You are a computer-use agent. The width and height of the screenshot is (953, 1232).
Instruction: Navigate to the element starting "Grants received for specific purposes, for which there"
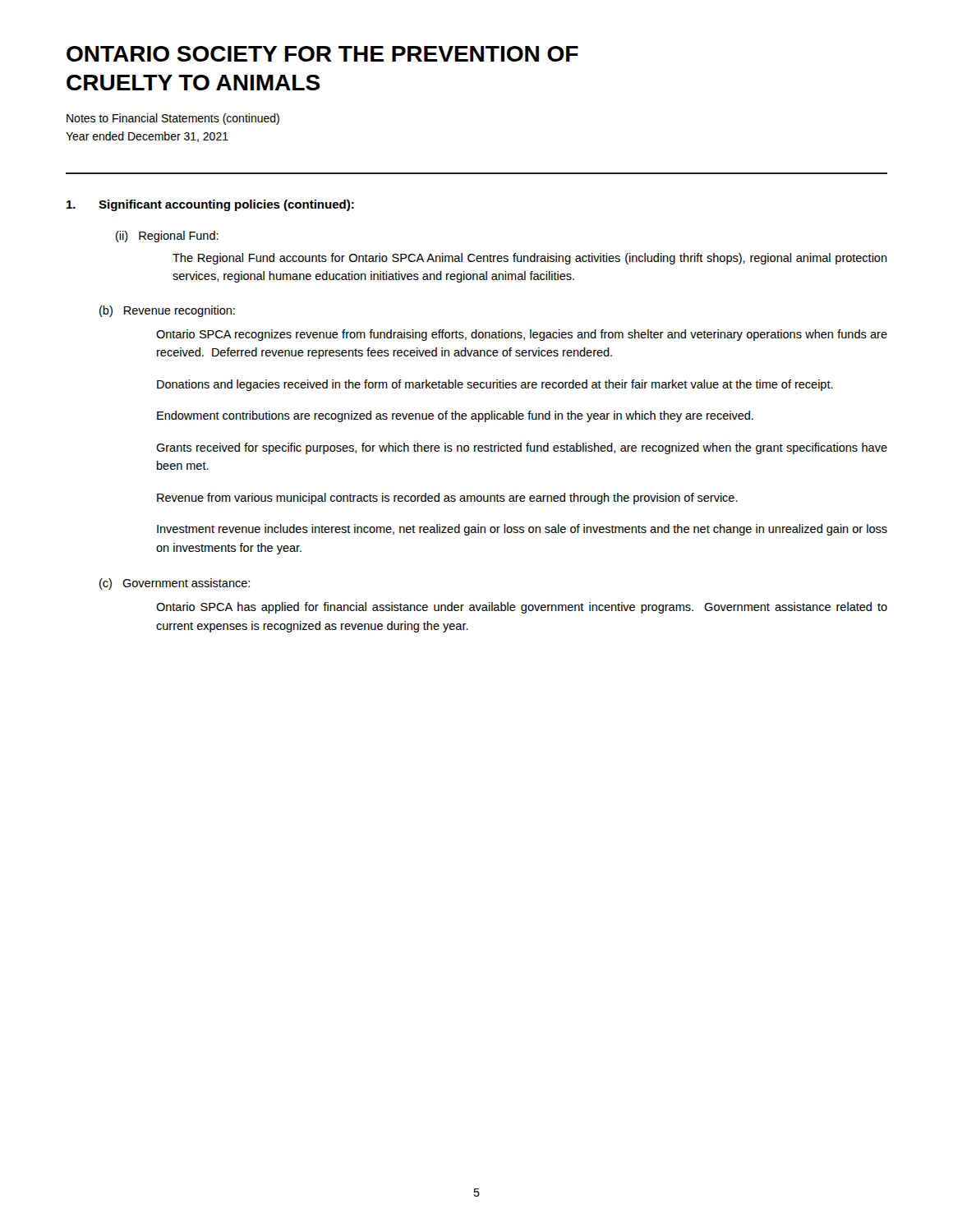click(x=522, y=457)
